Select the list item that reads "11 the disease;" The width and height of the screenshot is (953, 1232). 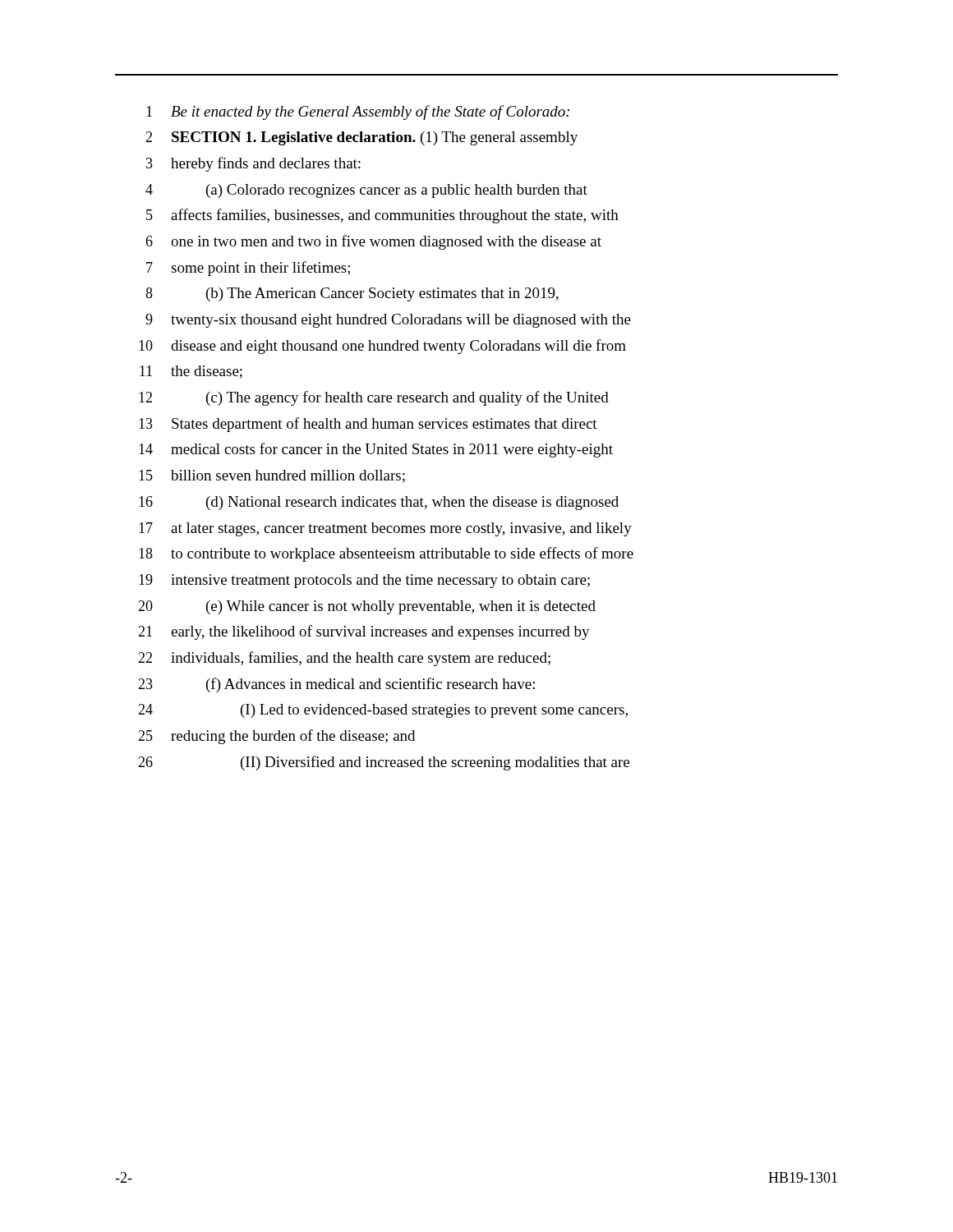pos(191,372)
